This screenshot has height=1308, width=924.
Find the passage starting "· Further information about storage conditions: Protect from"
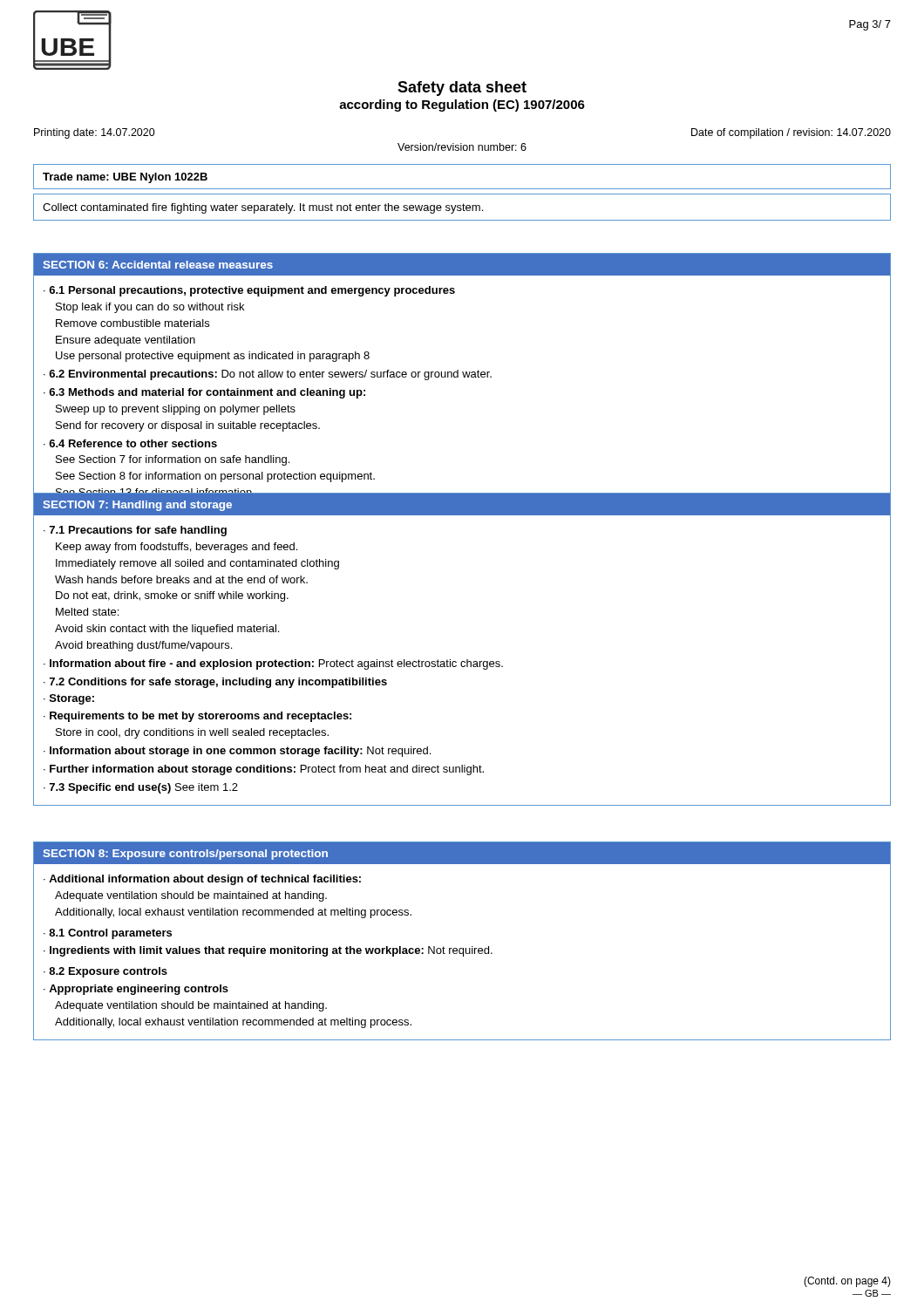pos(264,768)
